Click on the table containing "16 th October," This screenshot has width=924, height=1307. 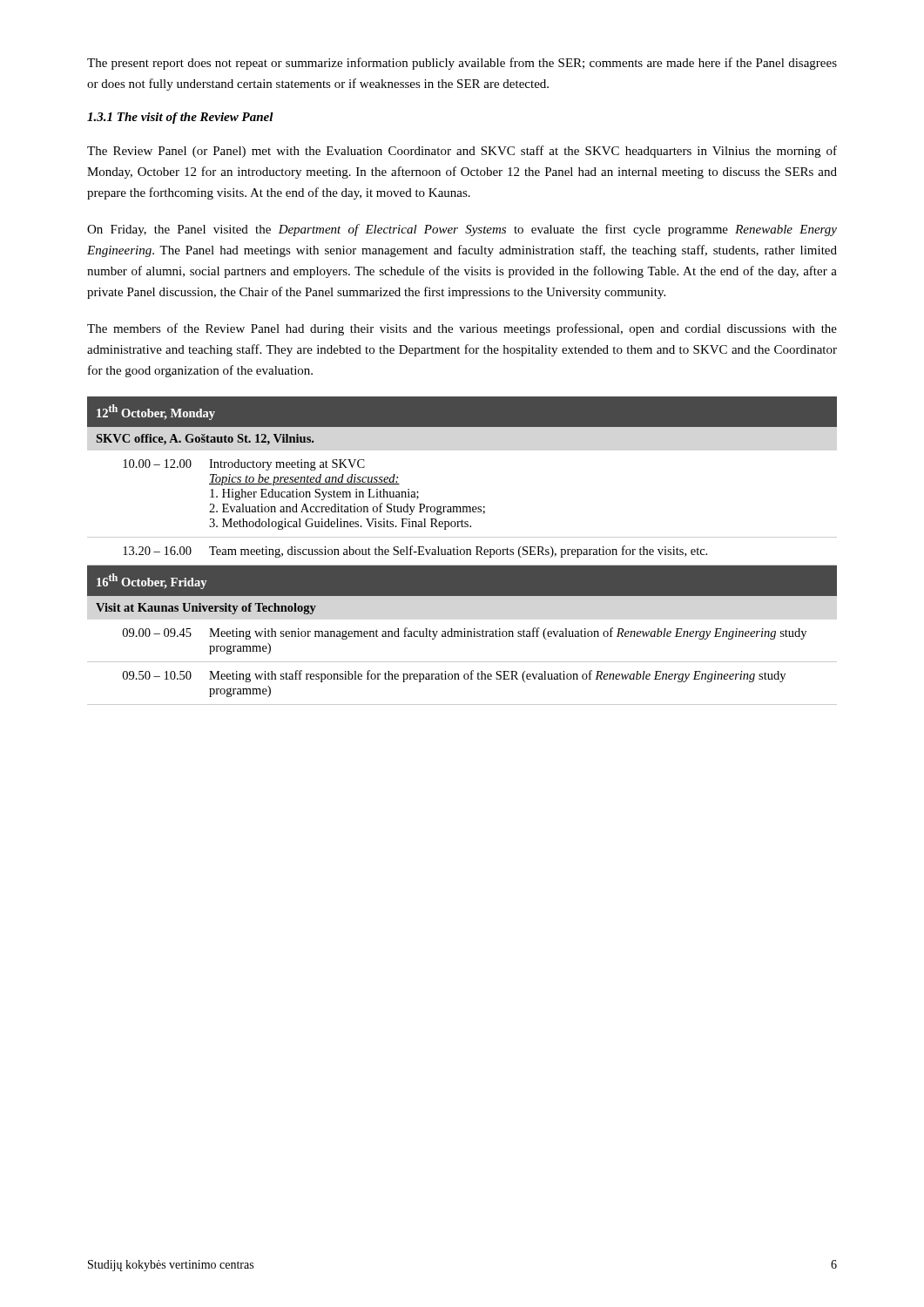[462, 551]
